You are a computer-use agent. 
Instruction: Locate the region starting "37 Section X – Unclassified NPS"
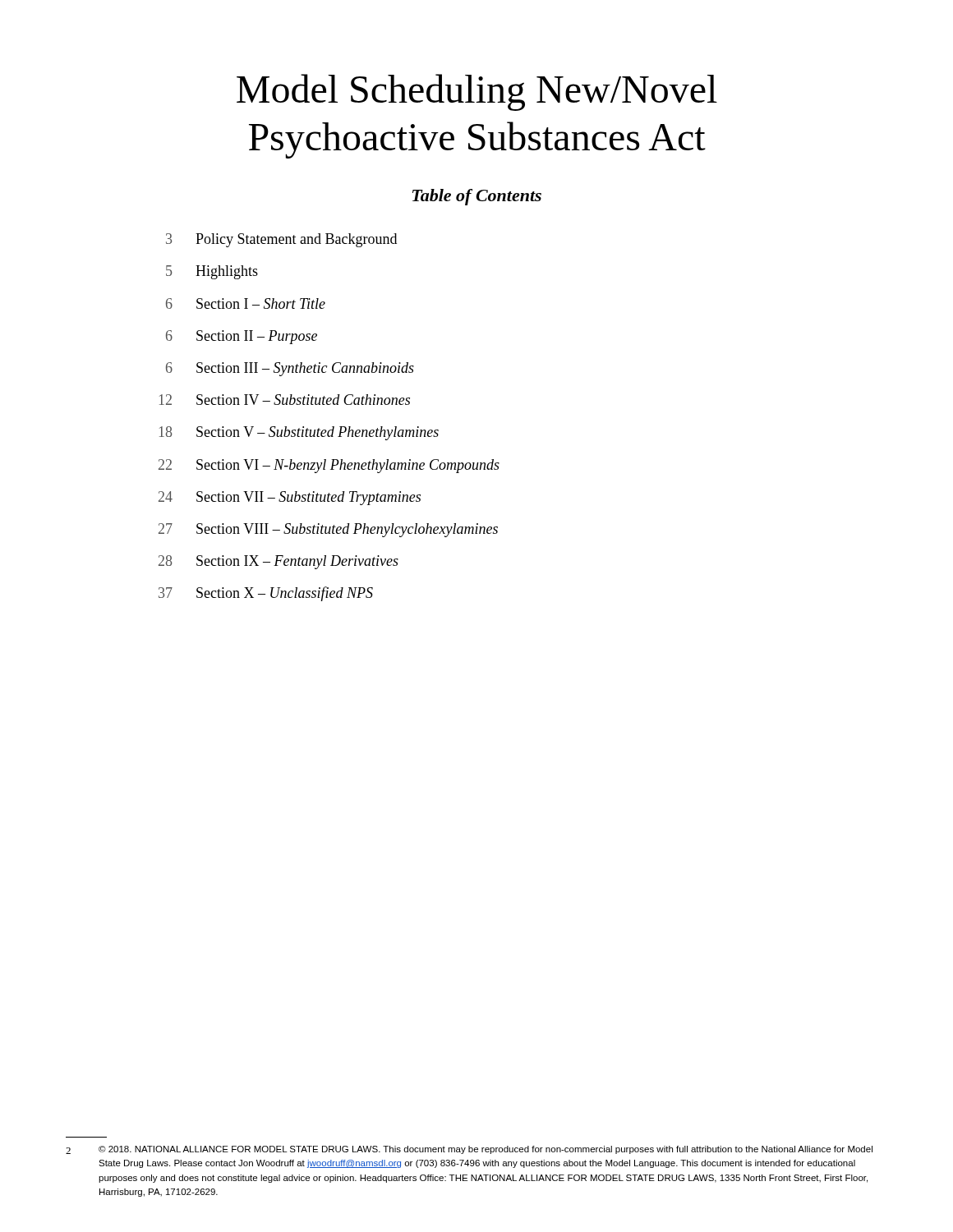point(266,594)
